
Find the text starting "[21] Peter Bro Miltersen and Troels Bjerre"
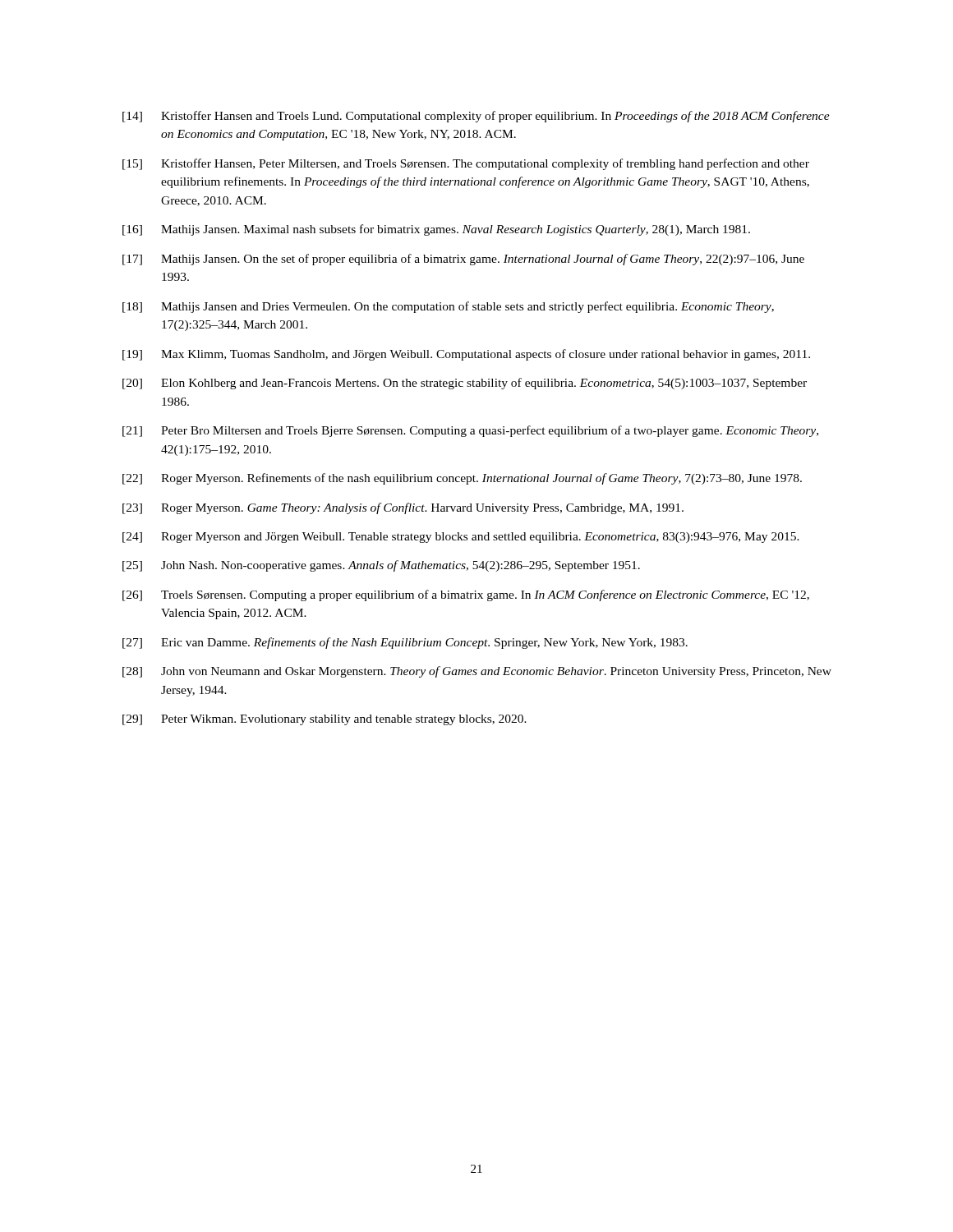pos(476,440)
